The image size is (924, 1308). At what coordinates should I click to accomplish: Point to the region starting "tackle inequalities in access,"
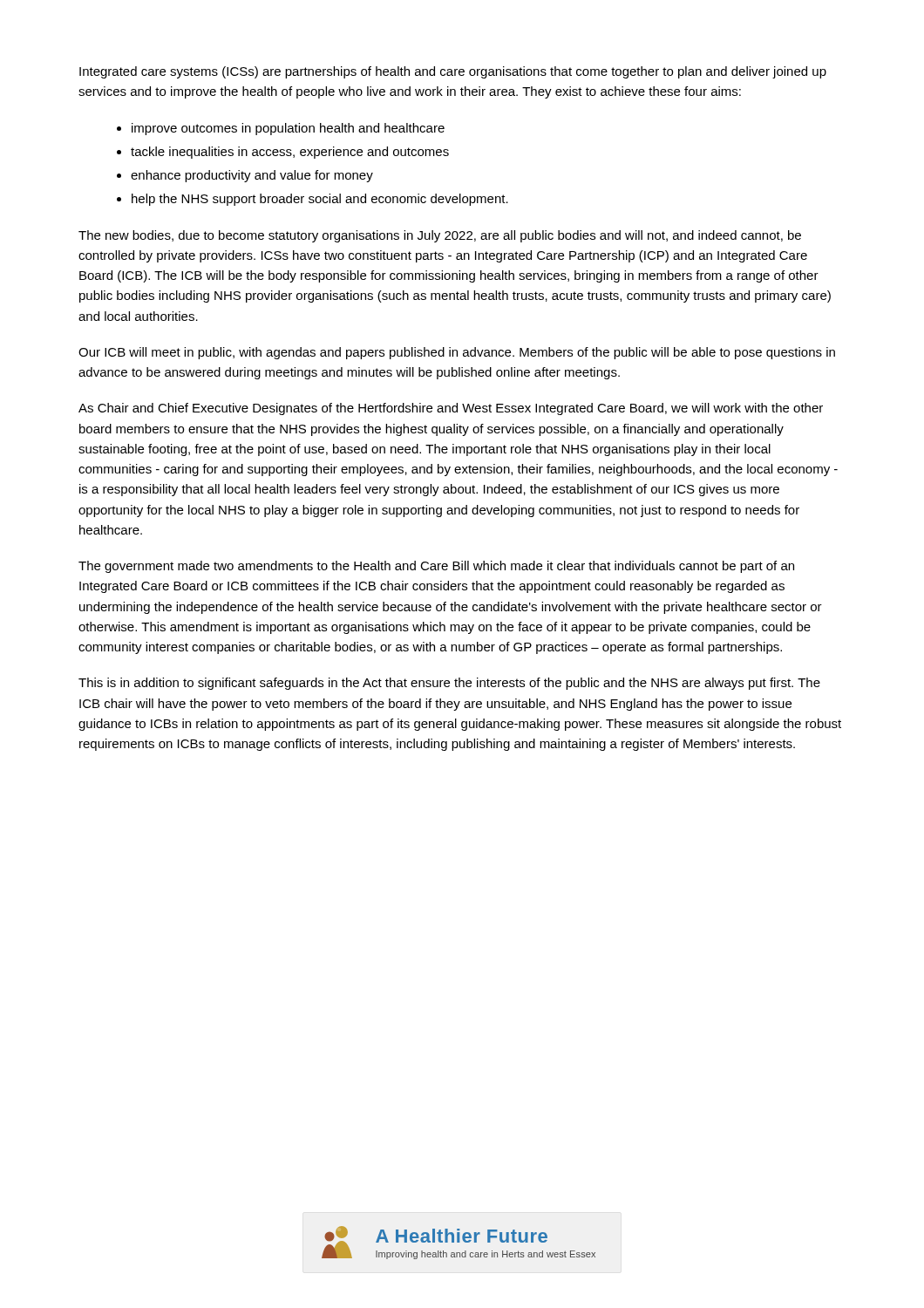click(290, 151)
